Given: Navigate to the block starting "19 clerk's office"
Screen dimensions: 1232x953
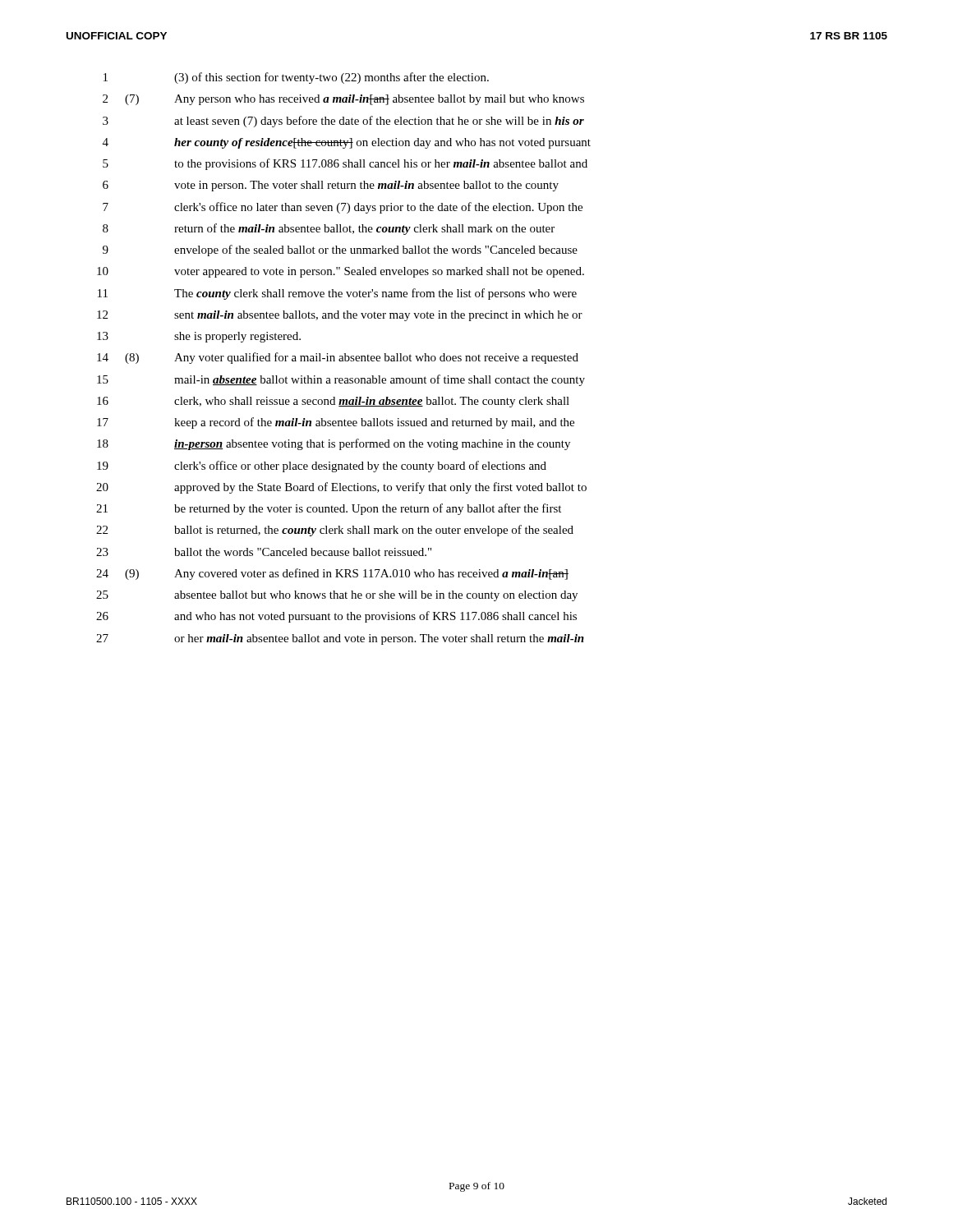Looking at the screenshot, I should 476,465.
